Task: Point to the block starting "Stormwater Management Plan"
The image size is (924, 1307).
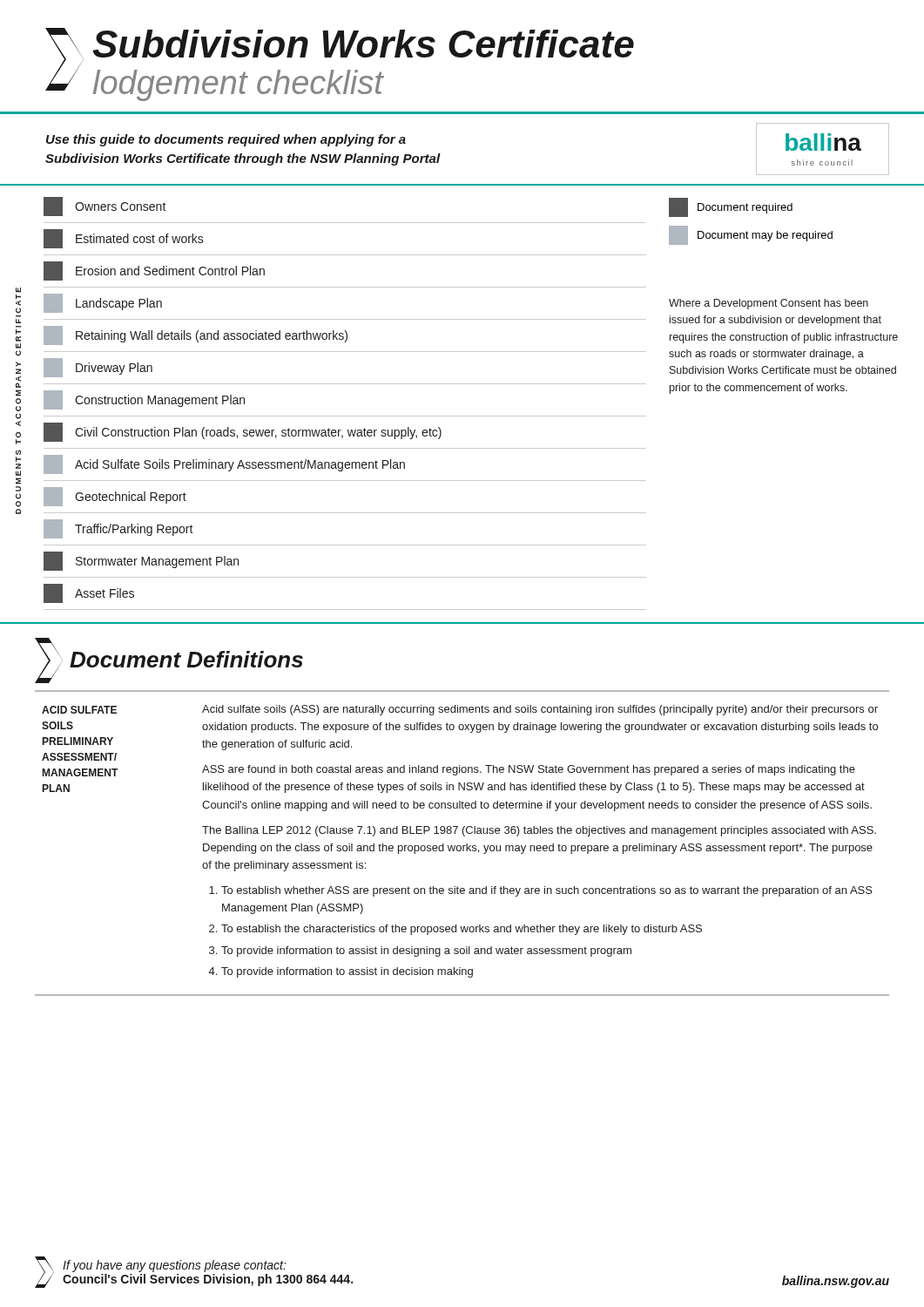Action: click(142, 561)
